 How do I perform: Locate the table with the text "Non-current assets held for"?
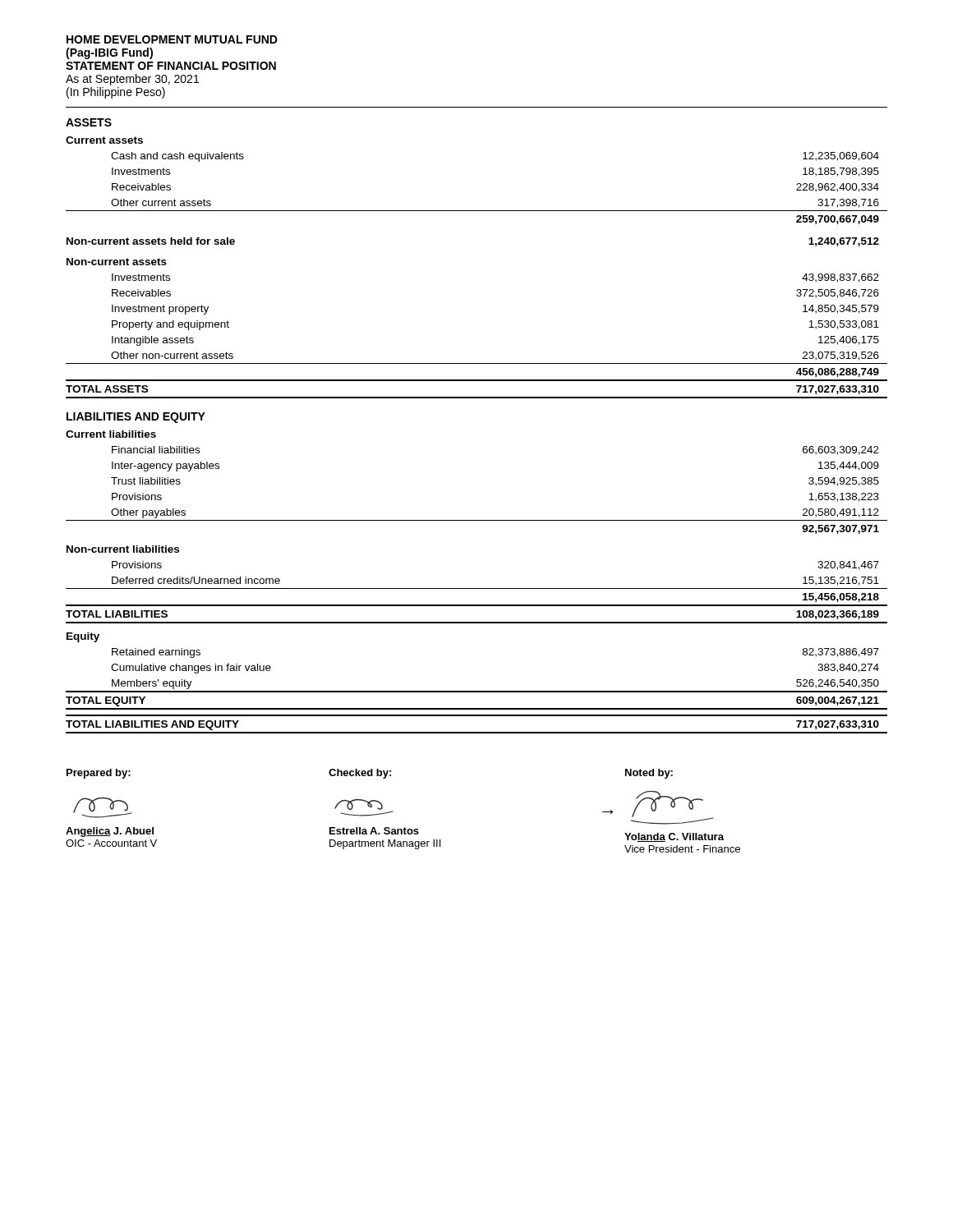[x=476, y=241]
